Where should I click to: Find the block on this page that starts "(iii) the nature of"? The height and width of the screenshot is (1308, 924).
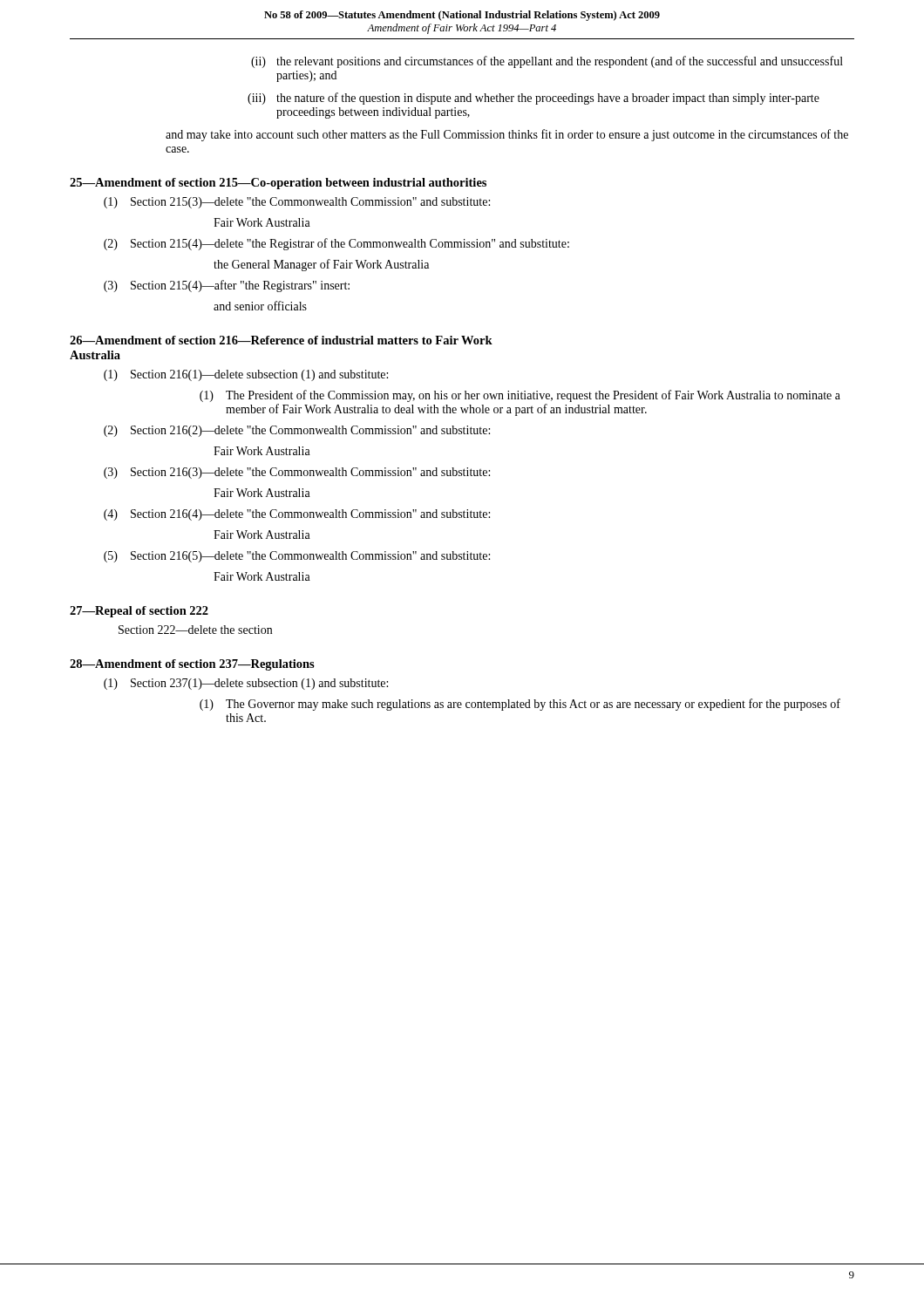click(x=534, y=105)
